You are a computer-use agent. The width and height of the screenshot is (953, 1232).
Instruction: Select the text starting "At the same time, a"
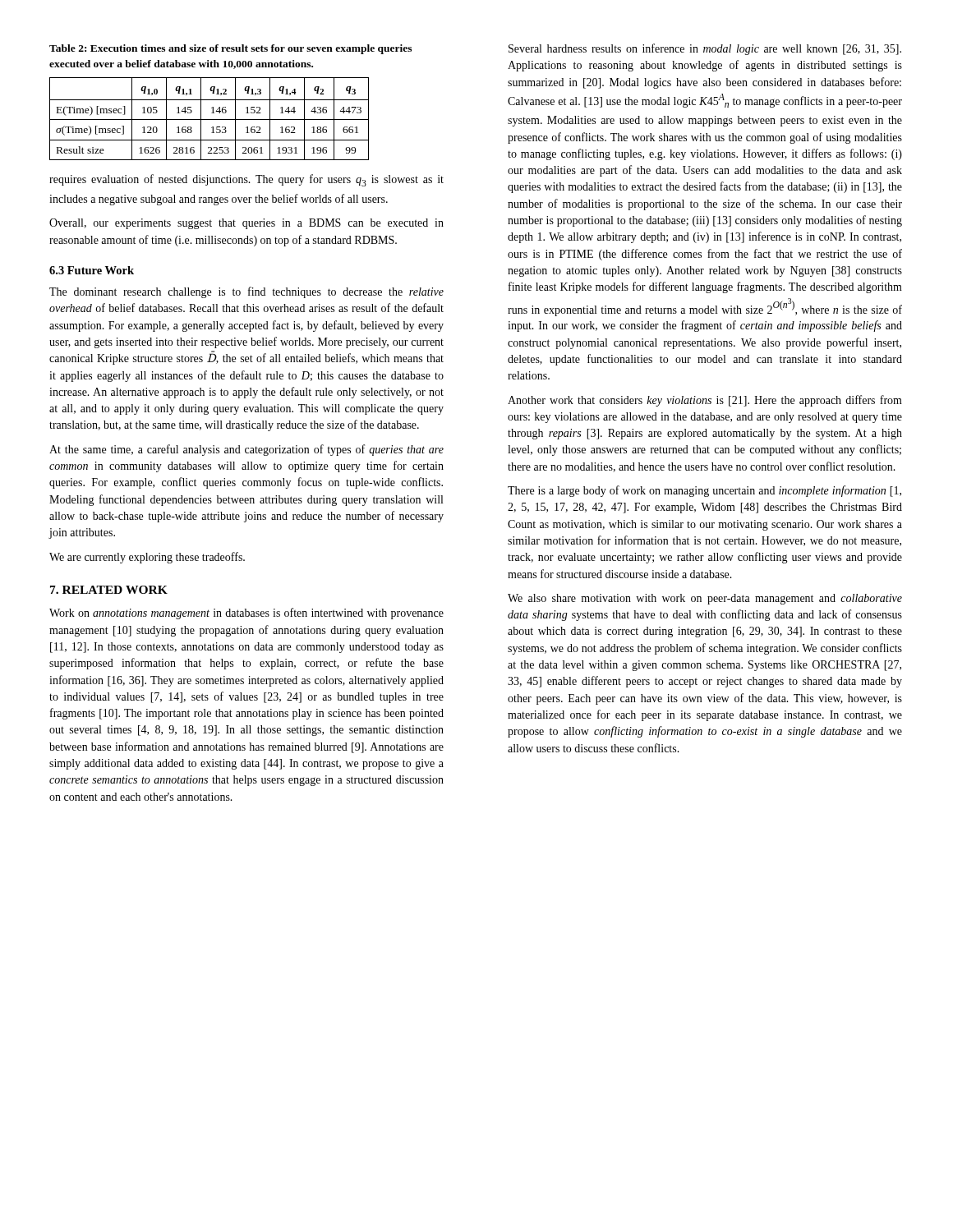[x=246, y=492]
